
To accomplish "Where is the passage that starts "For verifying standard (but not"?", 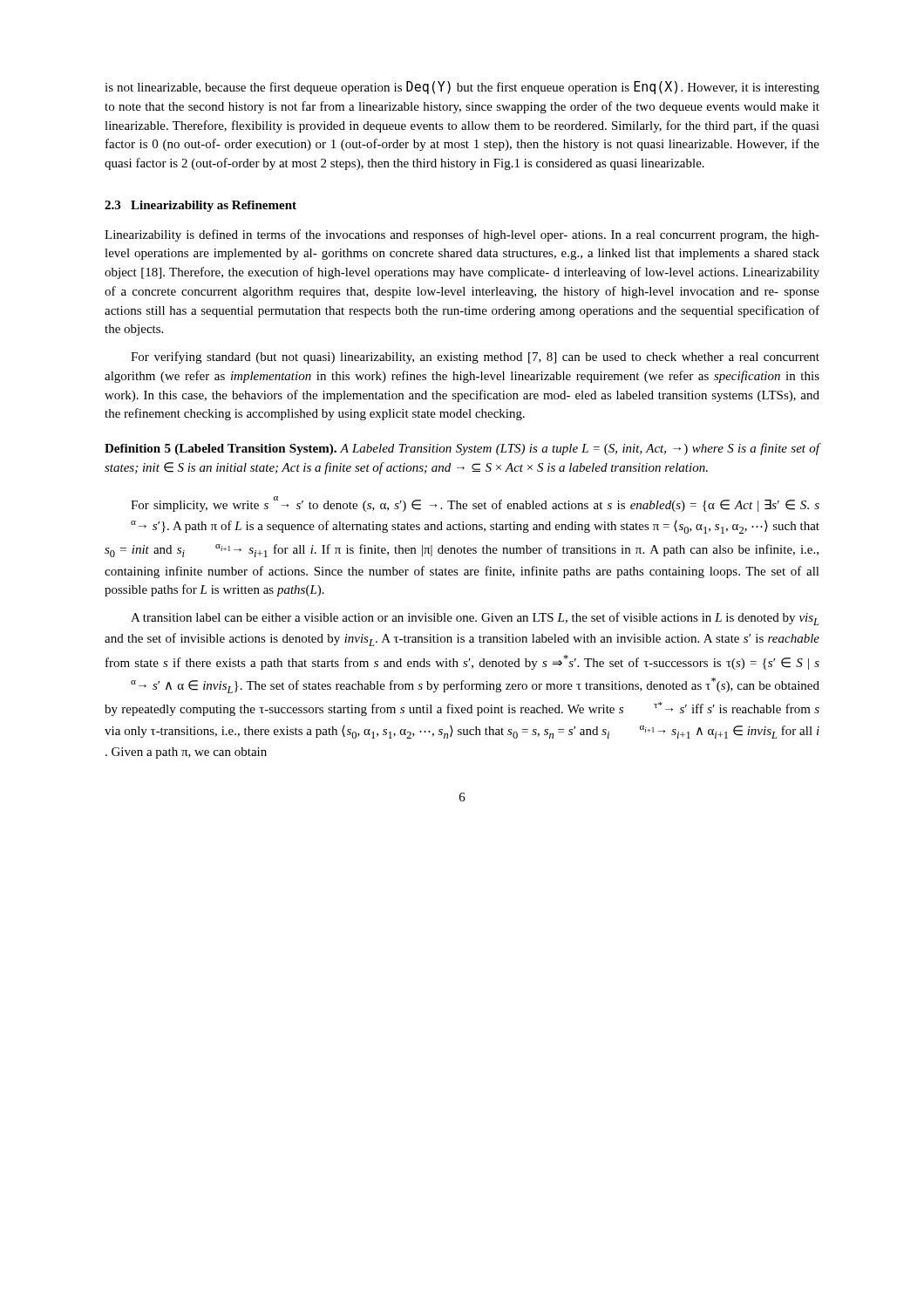I will coord(462,385).
